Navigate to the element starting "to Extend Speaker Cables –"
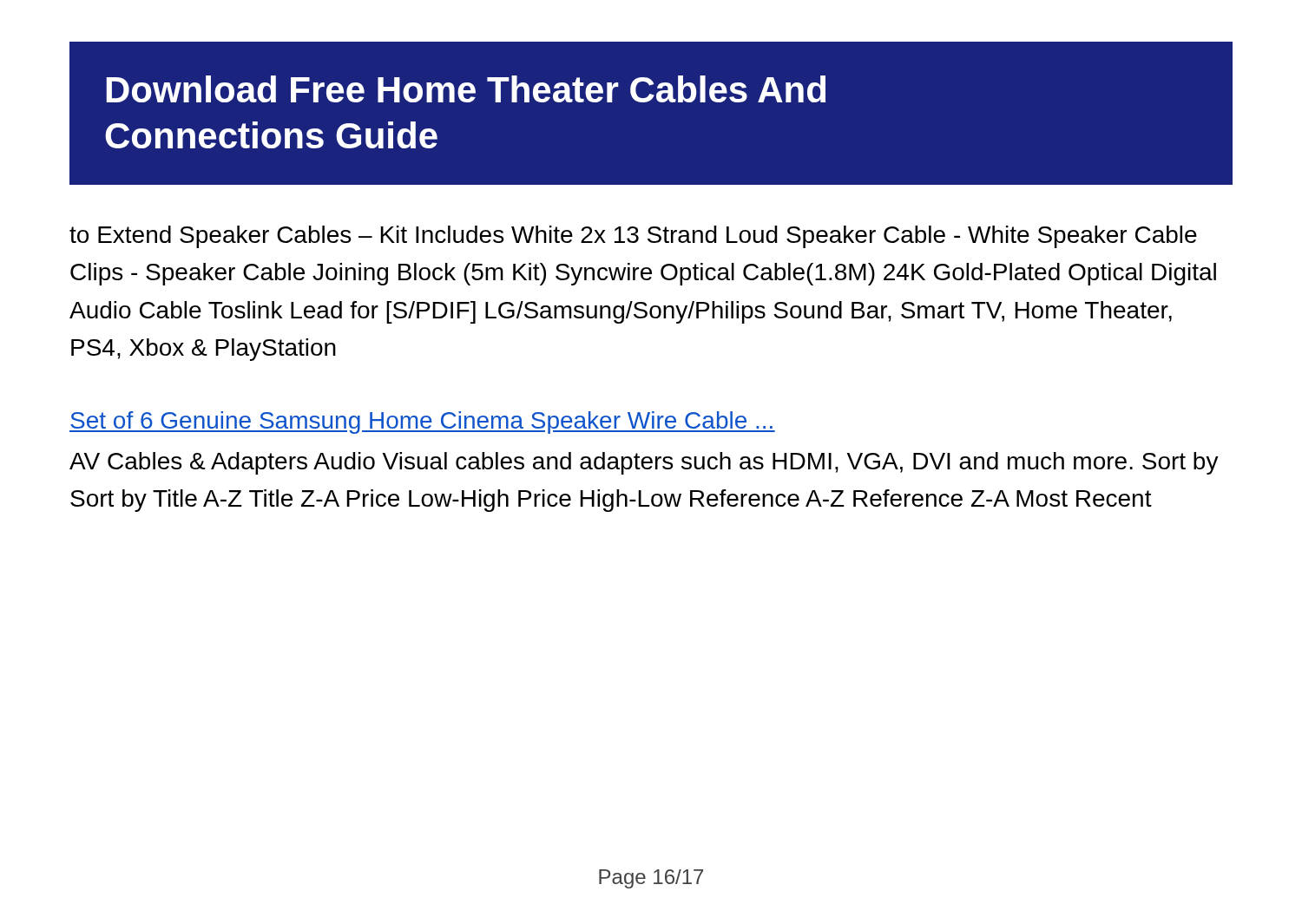The image size is (1302, 924). (644, 291)
